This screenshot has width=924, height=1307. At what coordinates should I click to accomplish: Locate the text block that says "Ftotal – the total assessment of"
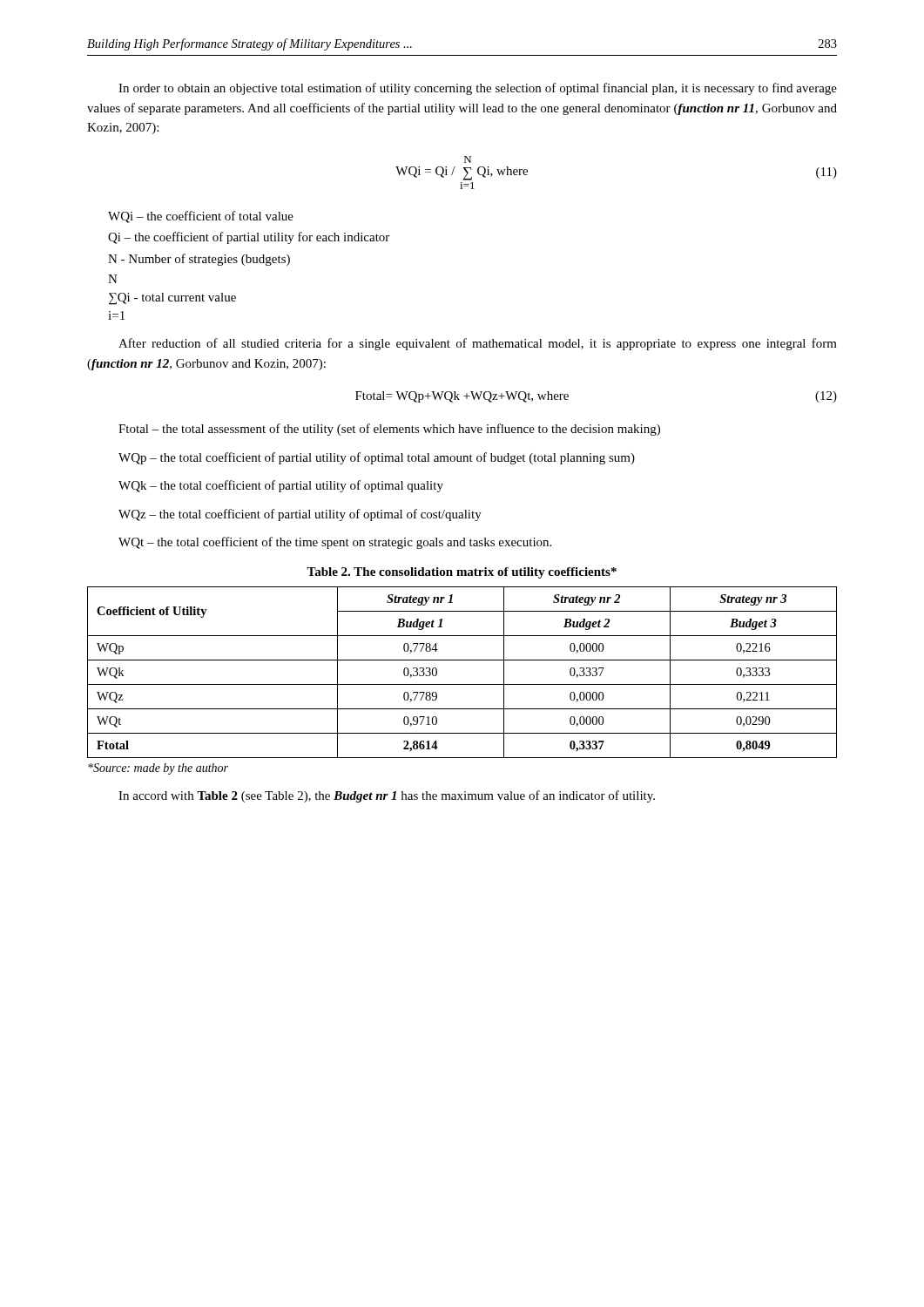(389, 430)
